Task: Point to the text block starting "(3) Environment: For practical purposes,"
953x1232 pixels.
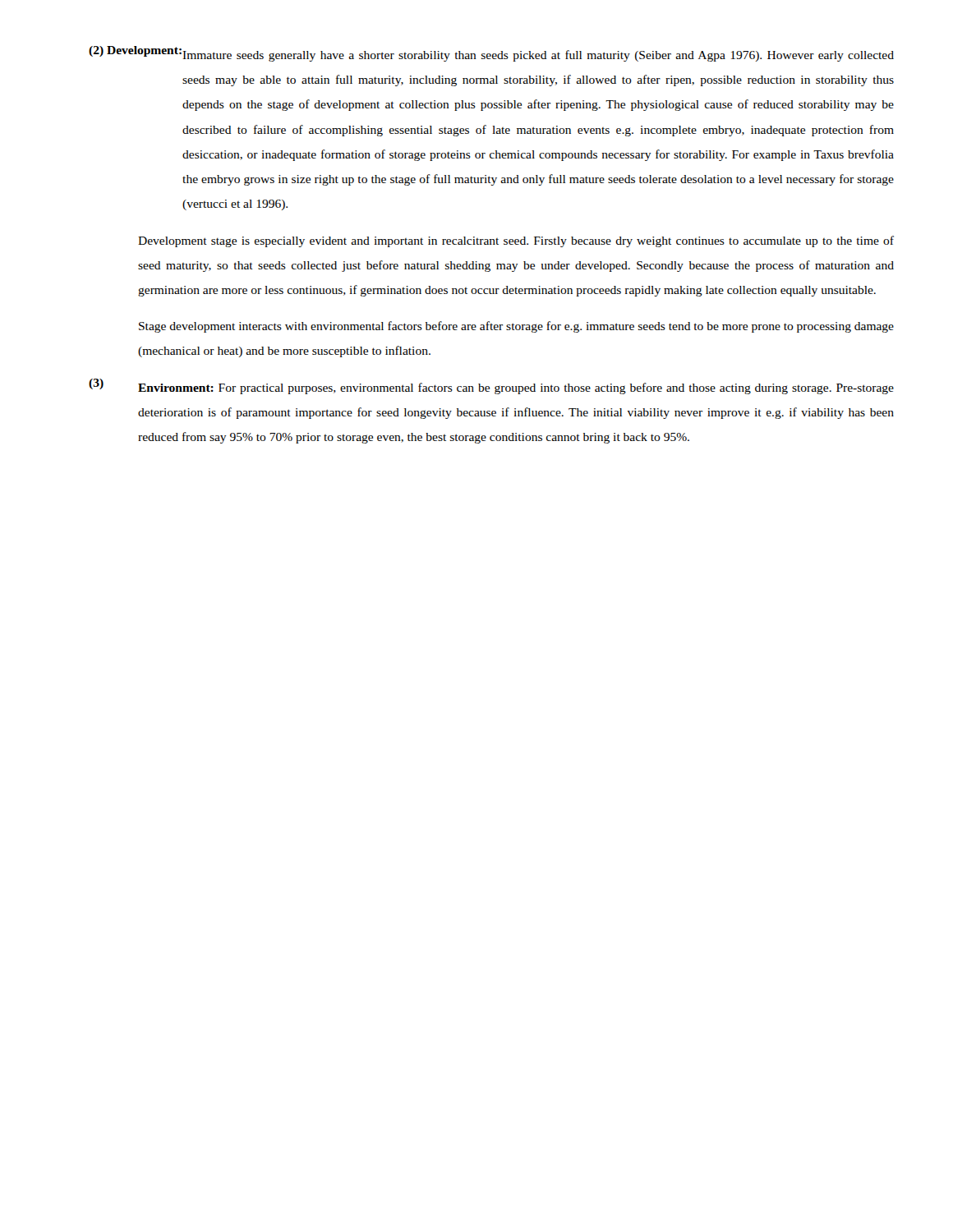Action: coord(491,412)
